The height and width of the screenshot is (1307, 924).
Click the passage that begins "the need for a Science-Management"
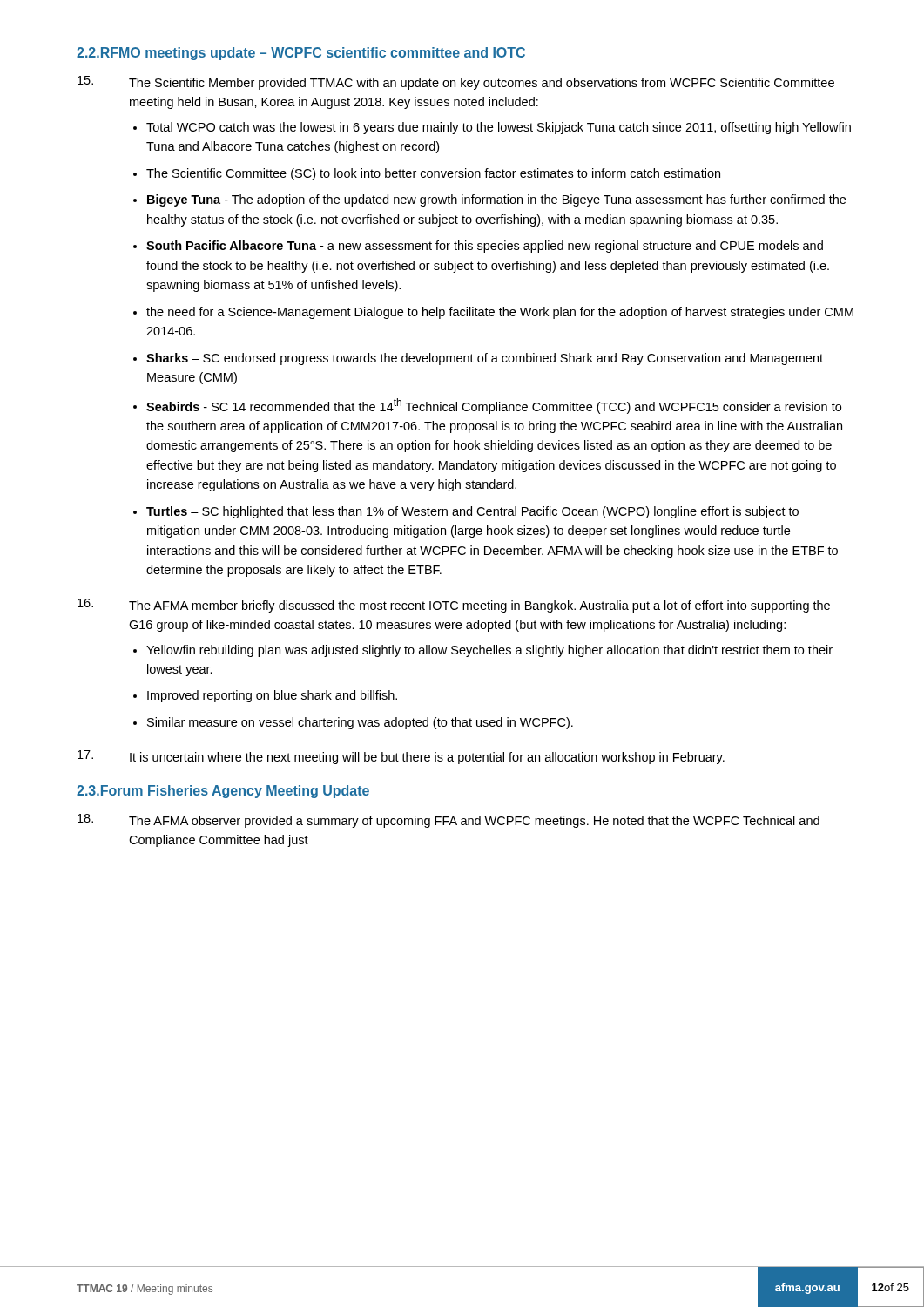[500, 321]
